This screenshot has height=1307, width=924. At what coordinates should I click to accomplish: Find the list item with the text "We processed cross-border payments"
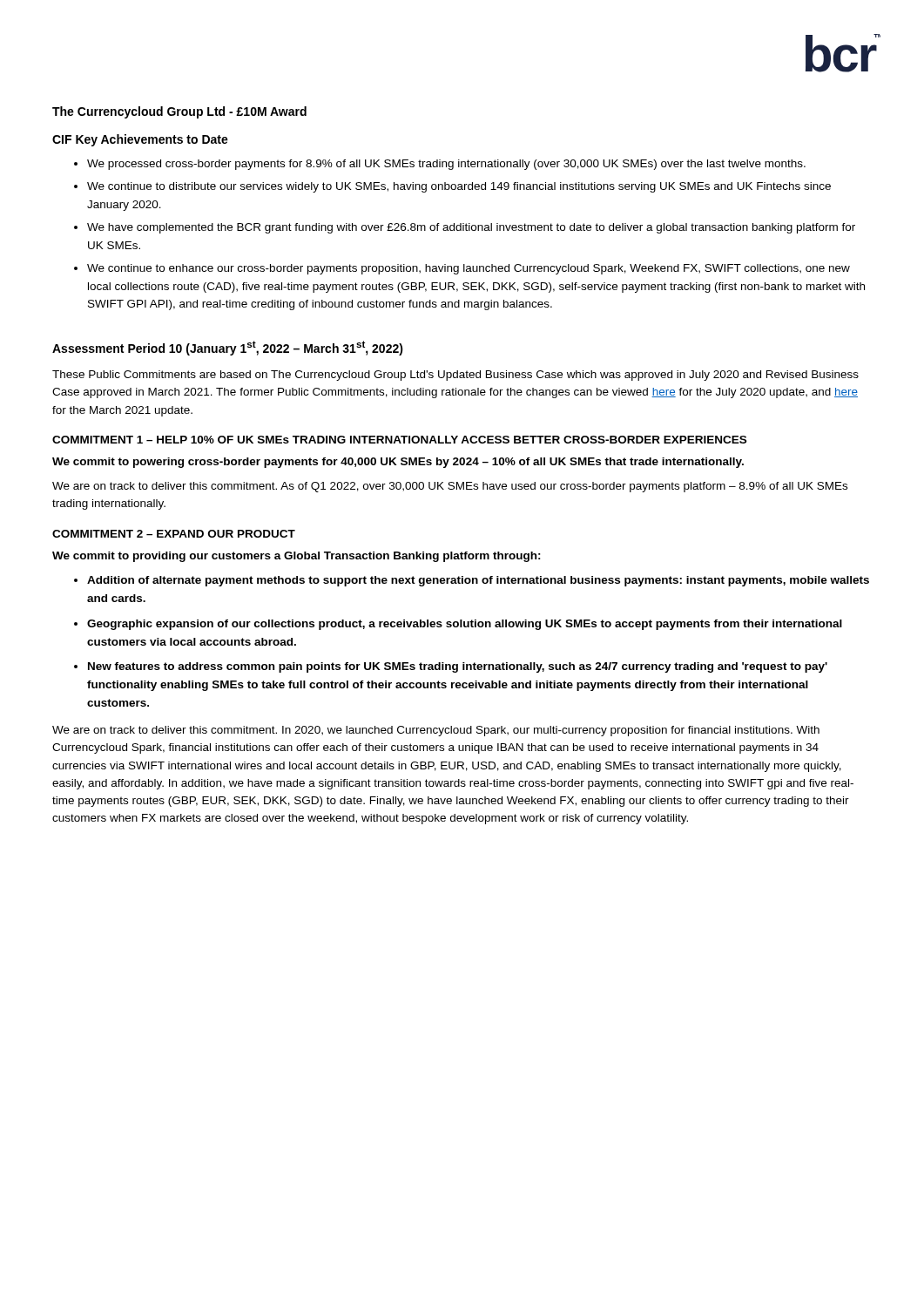[x=447, y=163]
